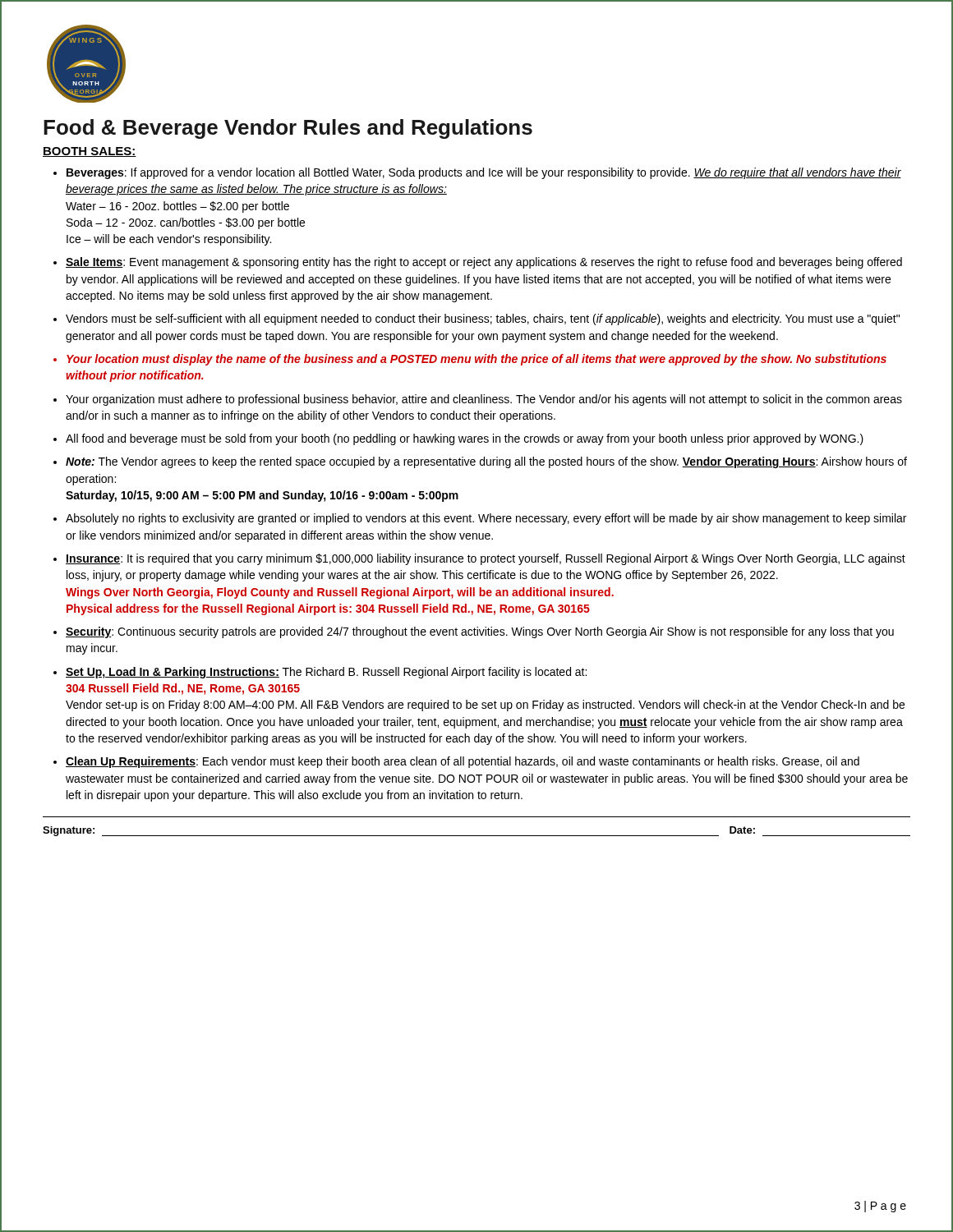Point to the element starting "Your organization must"
Viewport: 953px width, 1232px height.
point(484,407)
